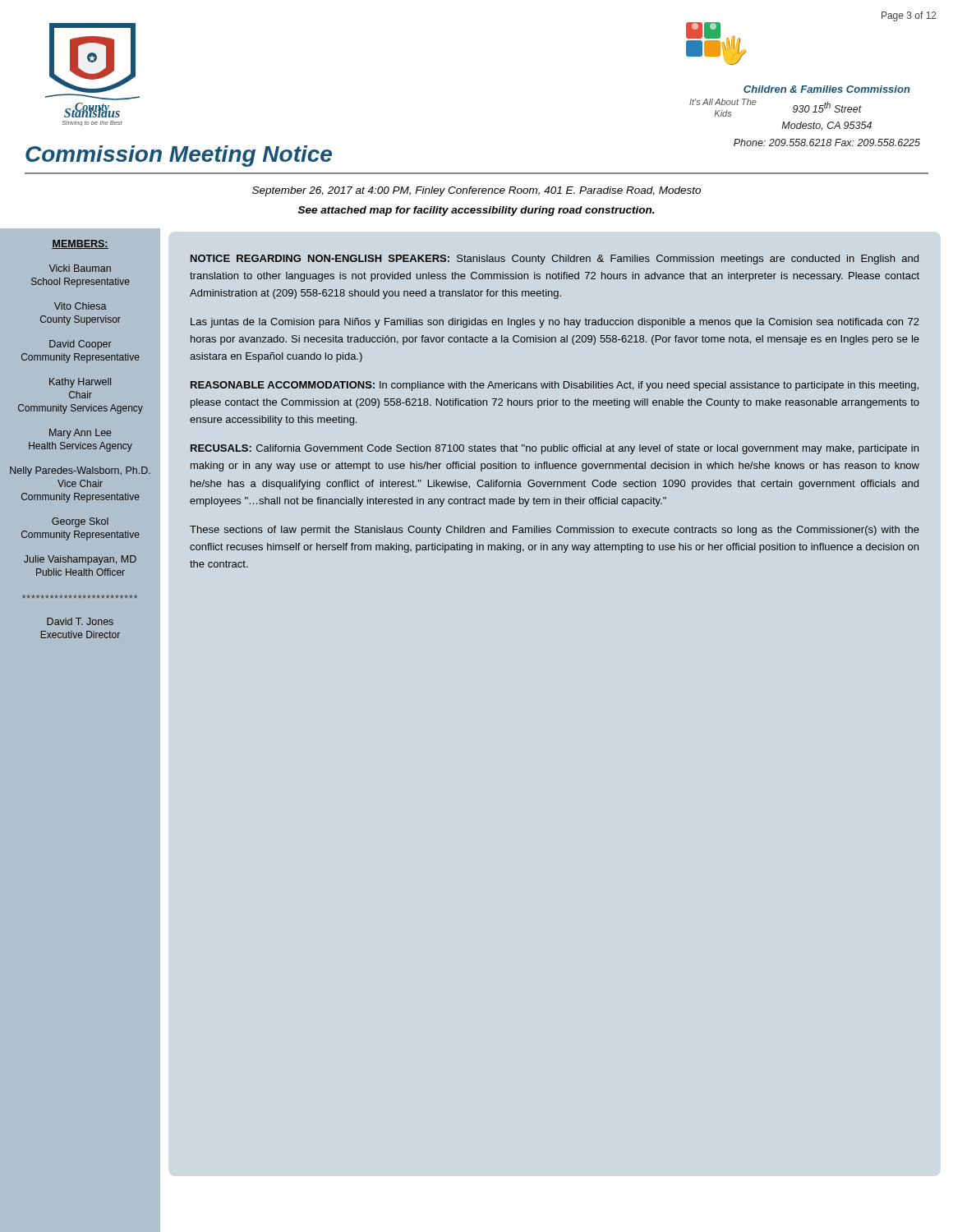953x1232 pixels.
Task: Click on the text starting "Executive Director"
Action: point(80,635)
